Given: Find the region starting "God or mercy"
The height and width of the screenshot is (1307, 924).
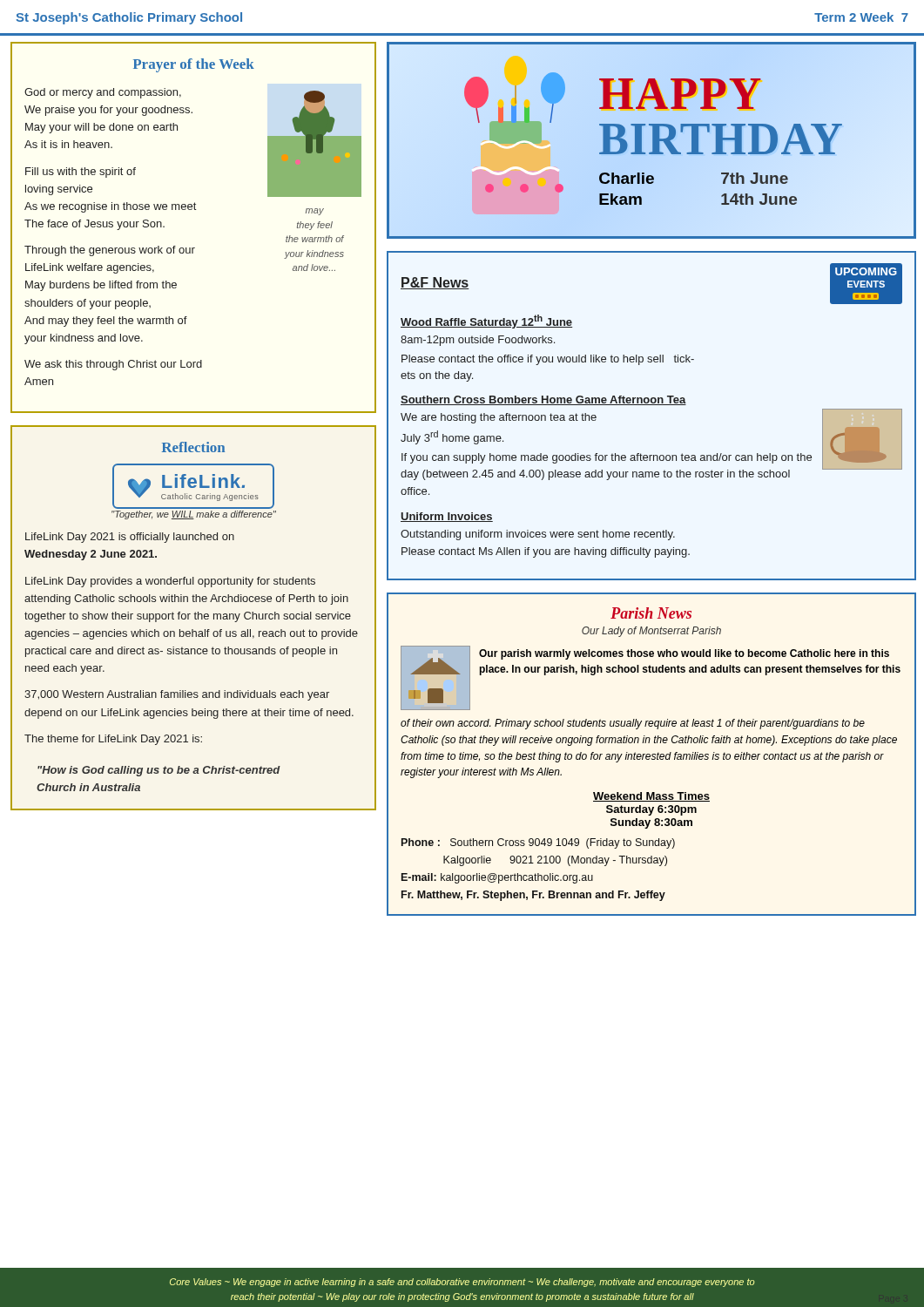Looking at the screenshot, I should [x=141, y=237].
